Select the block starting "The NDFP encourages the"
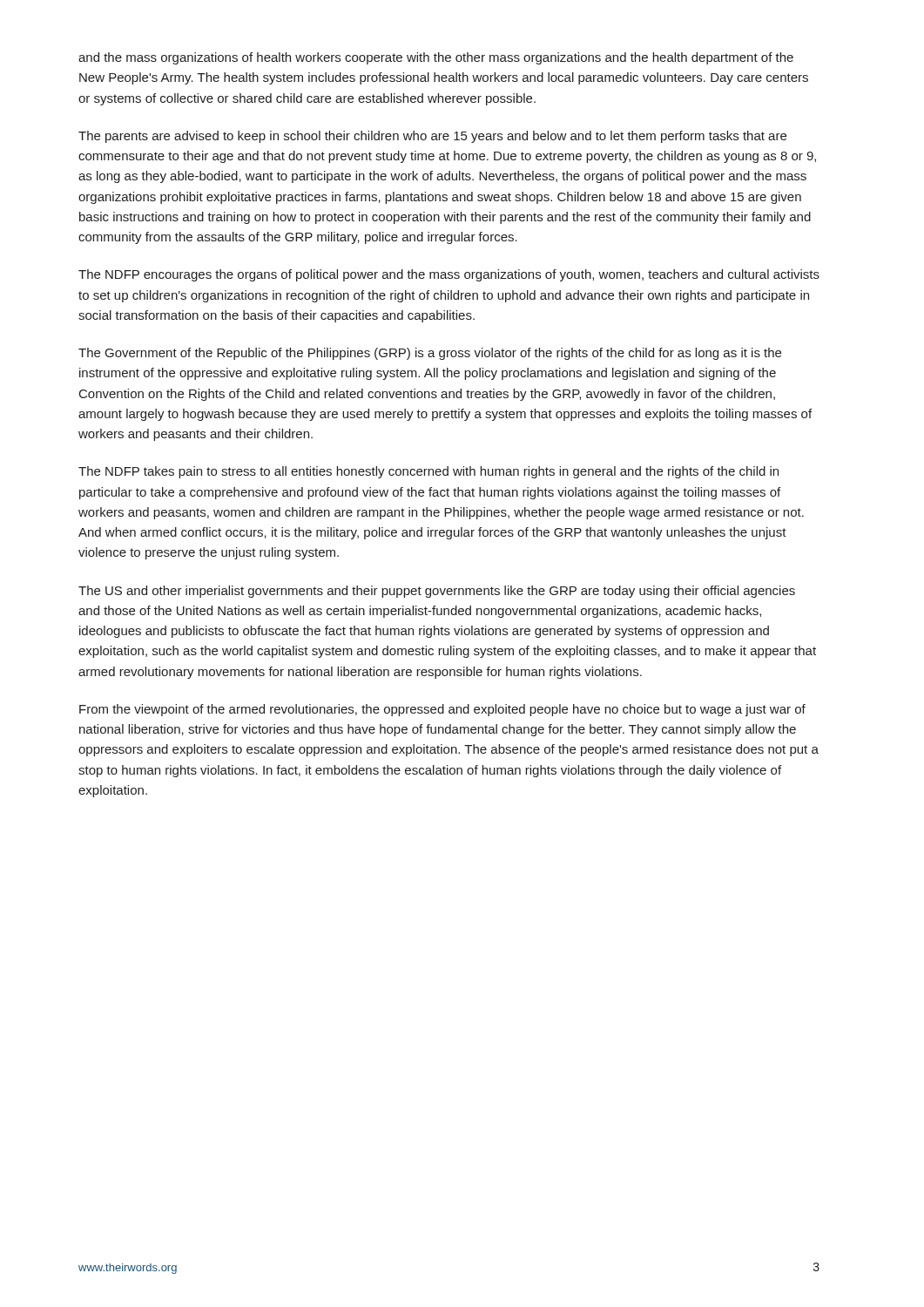The image size is (924, 1307). (x=449, y=295)
